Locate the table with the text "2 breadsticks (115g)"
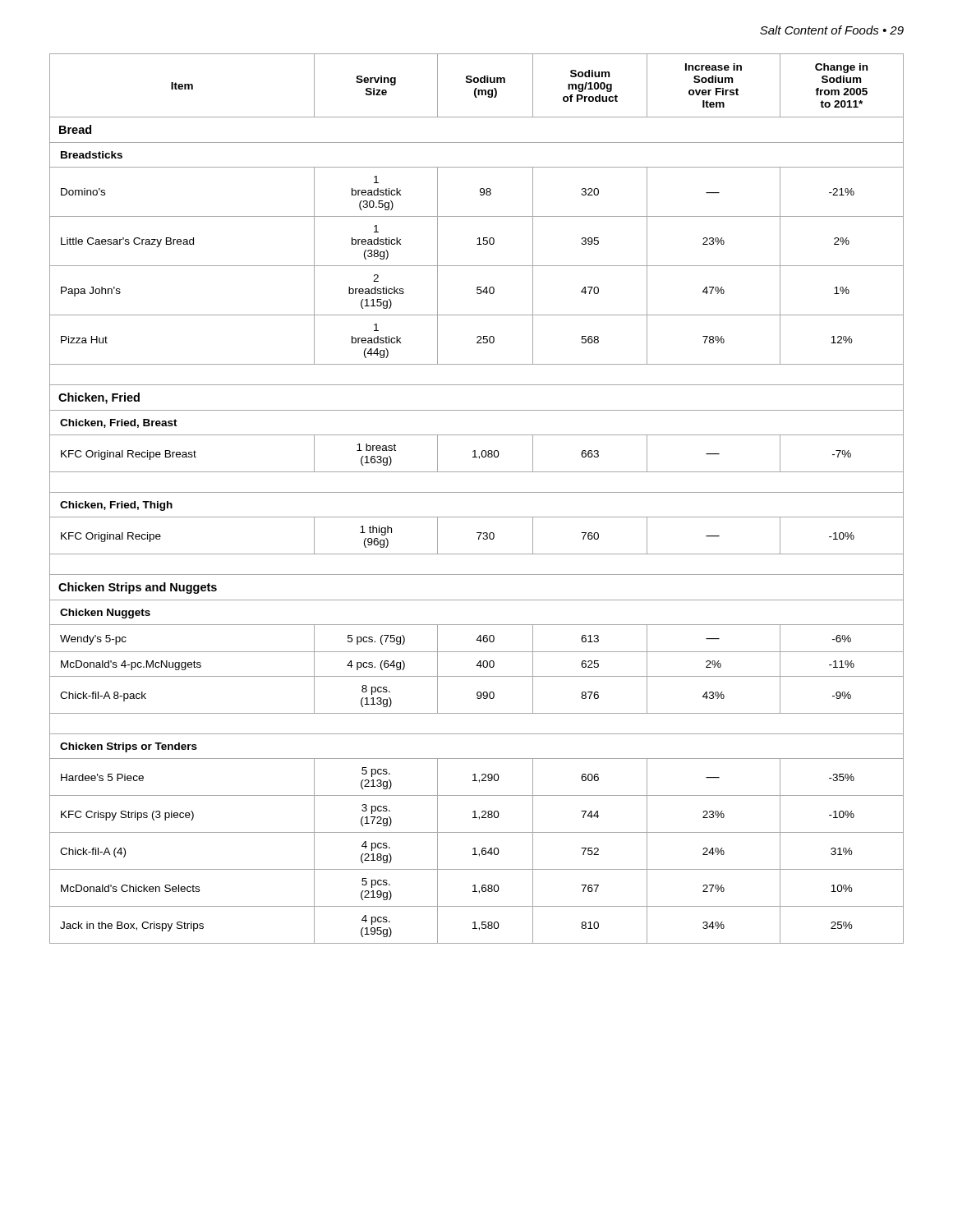 pyautogui.click(x=476, y=507)
